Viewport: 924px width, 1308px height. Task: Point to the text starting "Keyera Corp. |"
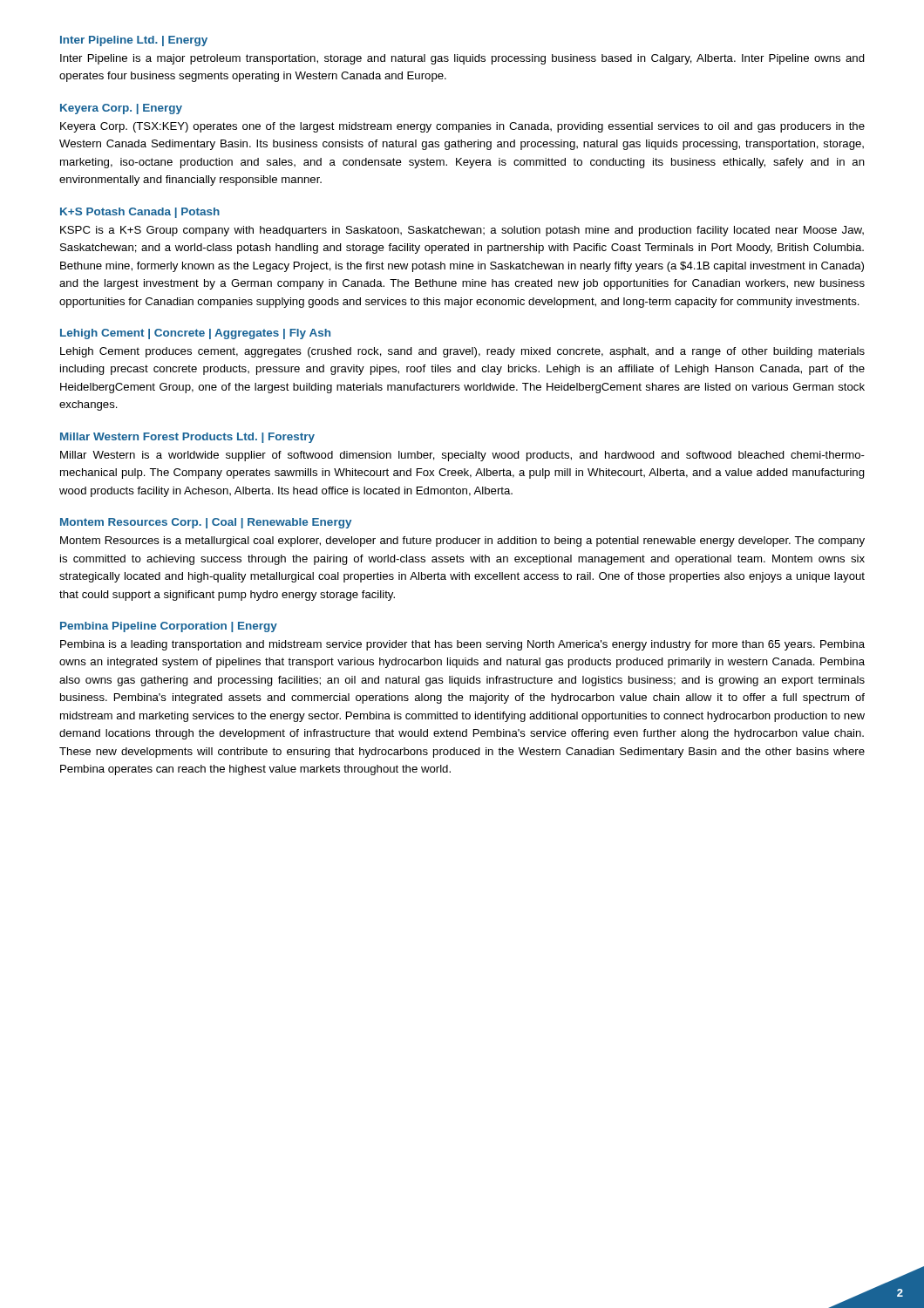(x=121, y=108)
